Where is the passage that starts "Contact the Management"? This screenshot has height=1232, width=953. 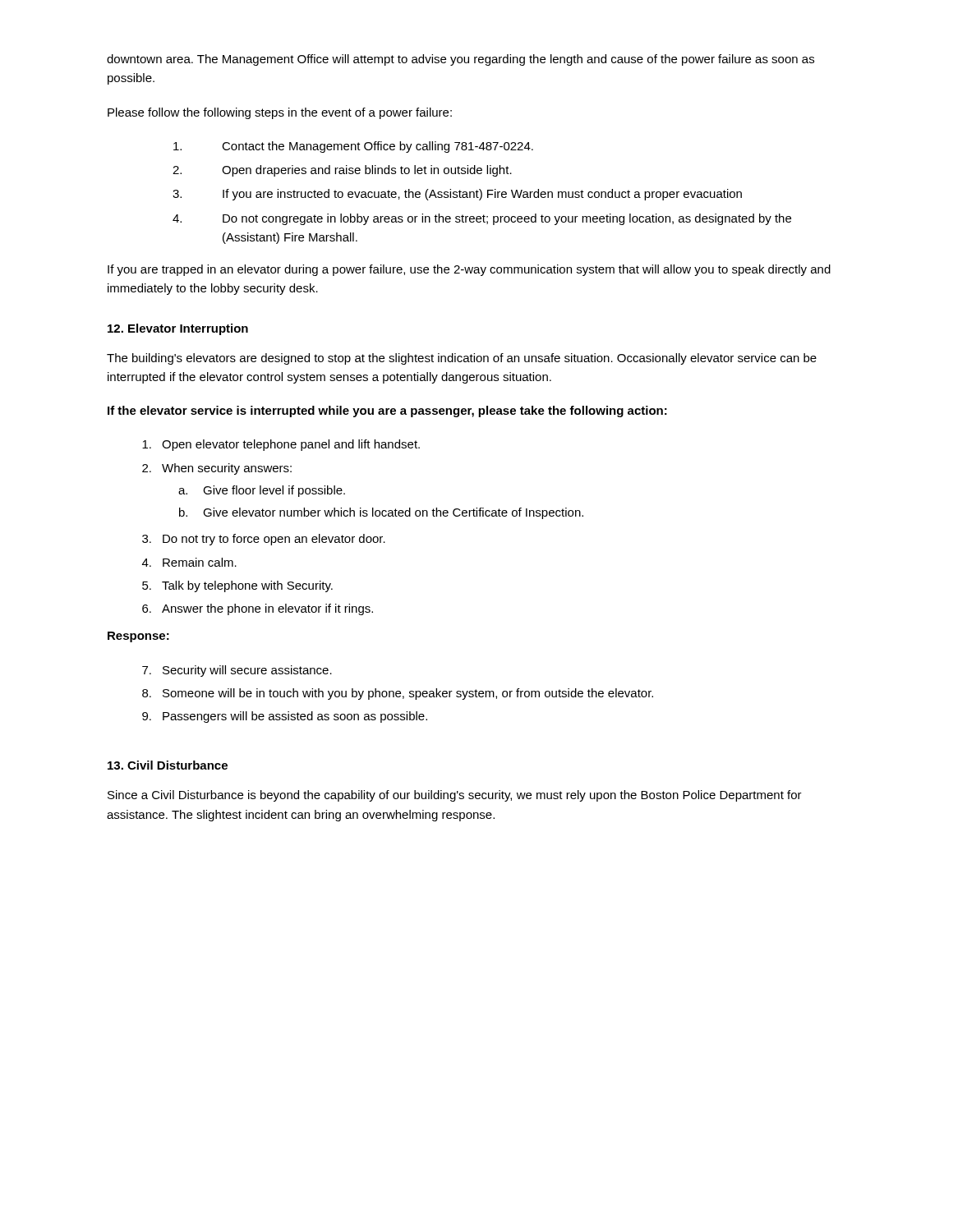[x=476, y=146]
